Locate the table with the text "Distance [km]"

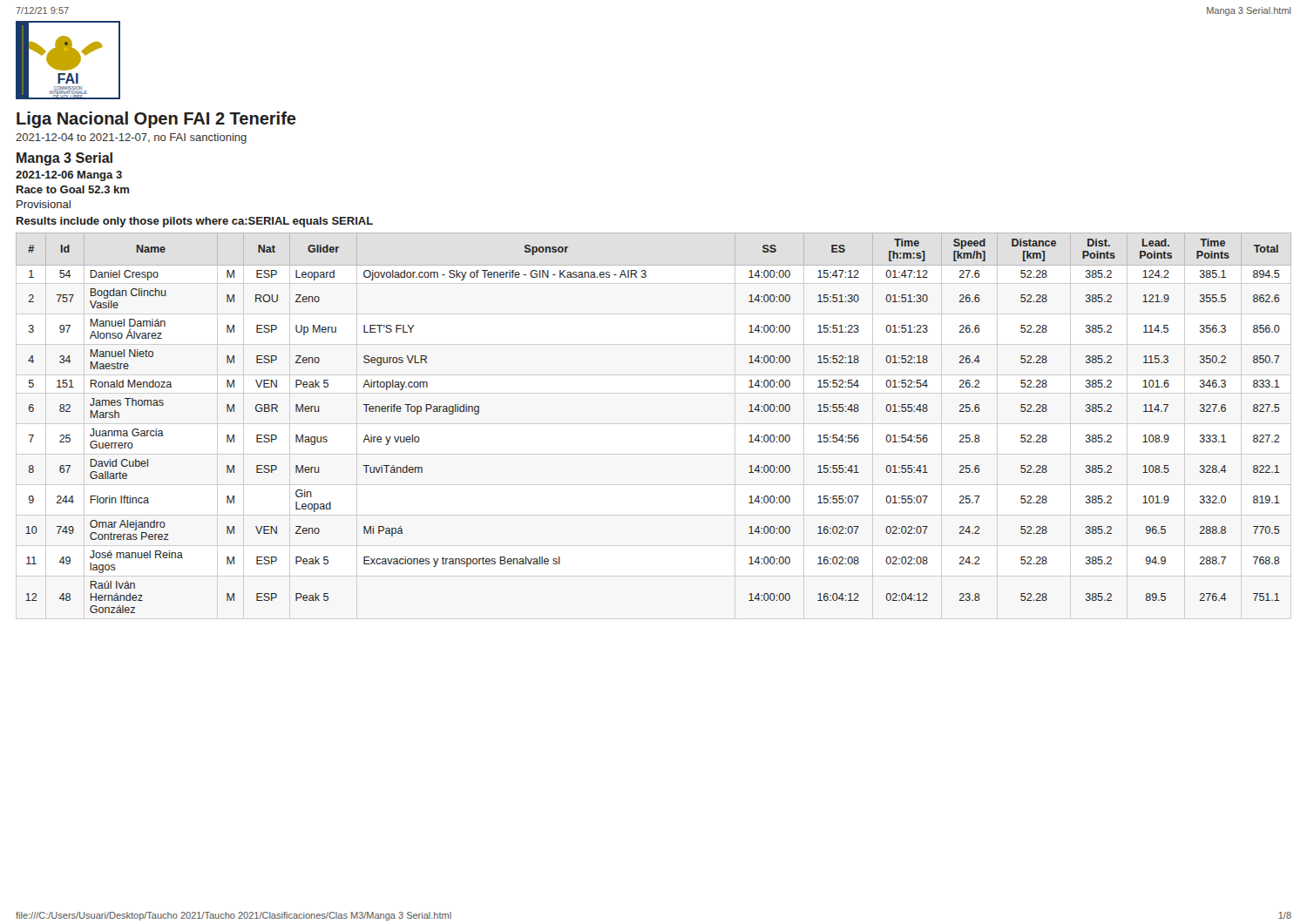[654, 426]
